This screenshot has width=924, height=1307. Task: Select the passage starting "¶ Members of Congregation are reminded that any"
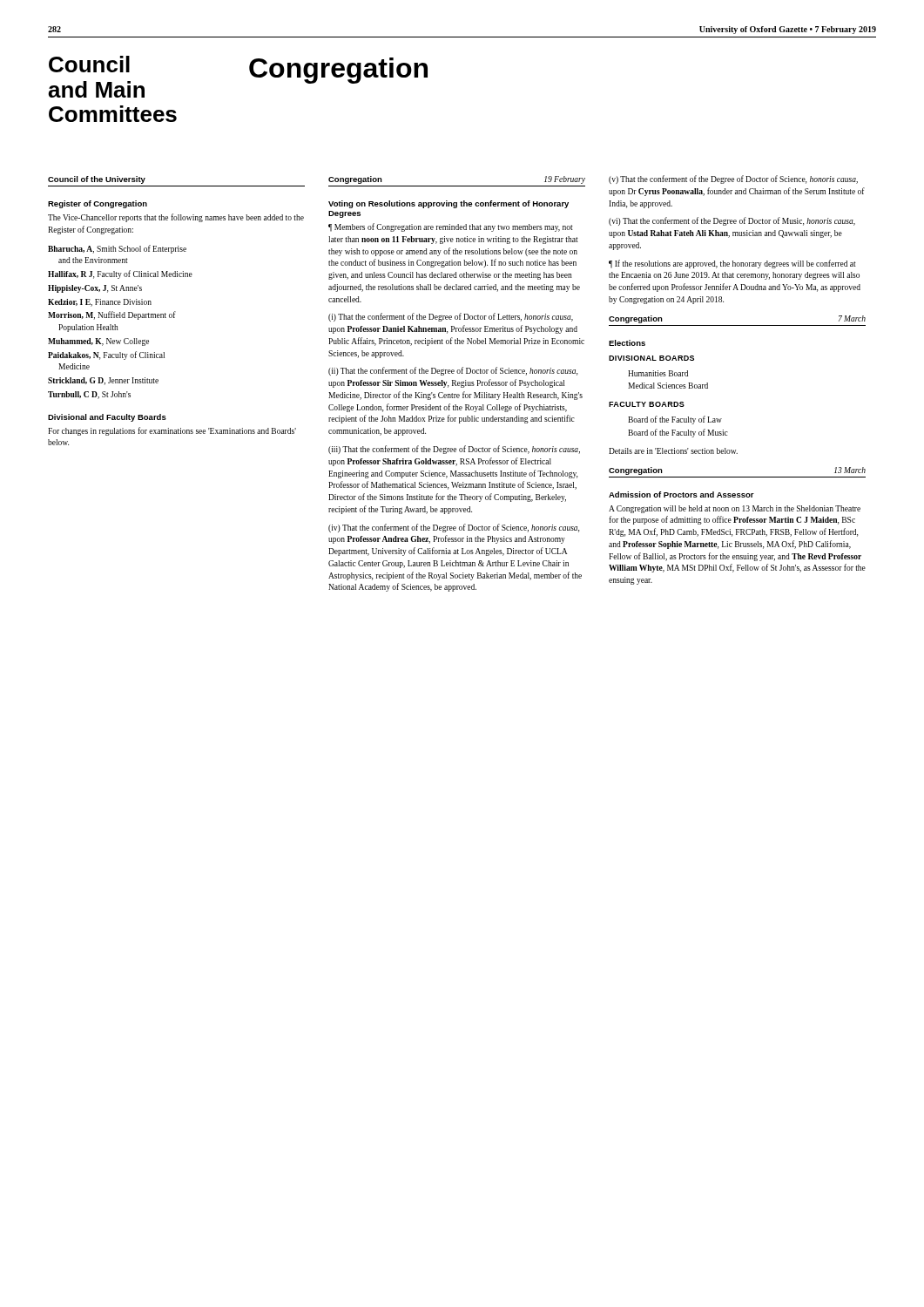[x=457, y=408]
